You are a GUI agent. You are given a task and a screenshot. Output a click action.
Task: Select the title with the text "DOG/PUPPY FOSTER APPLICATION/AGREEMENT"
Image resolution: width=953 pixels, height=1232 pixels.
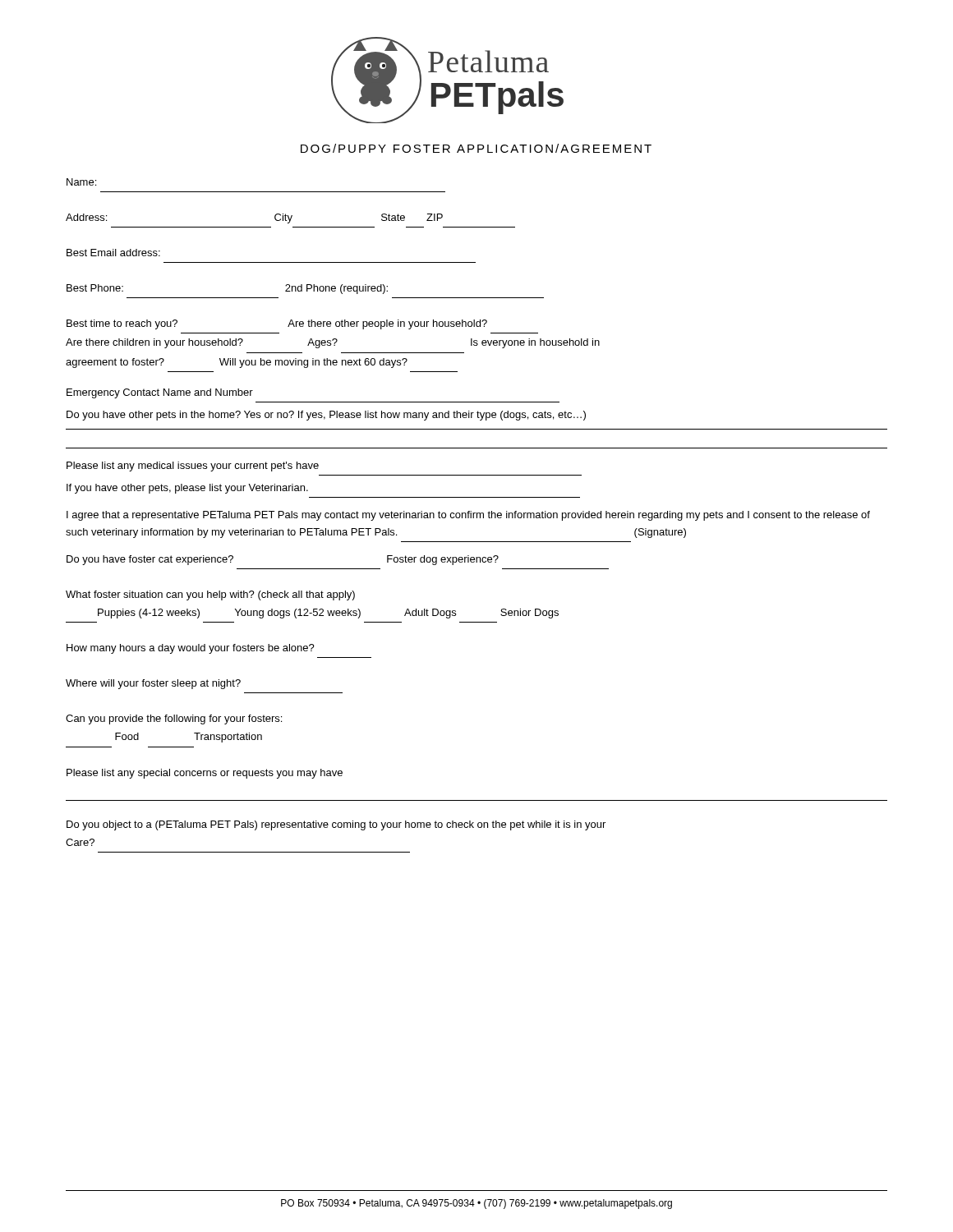(476, 148)
